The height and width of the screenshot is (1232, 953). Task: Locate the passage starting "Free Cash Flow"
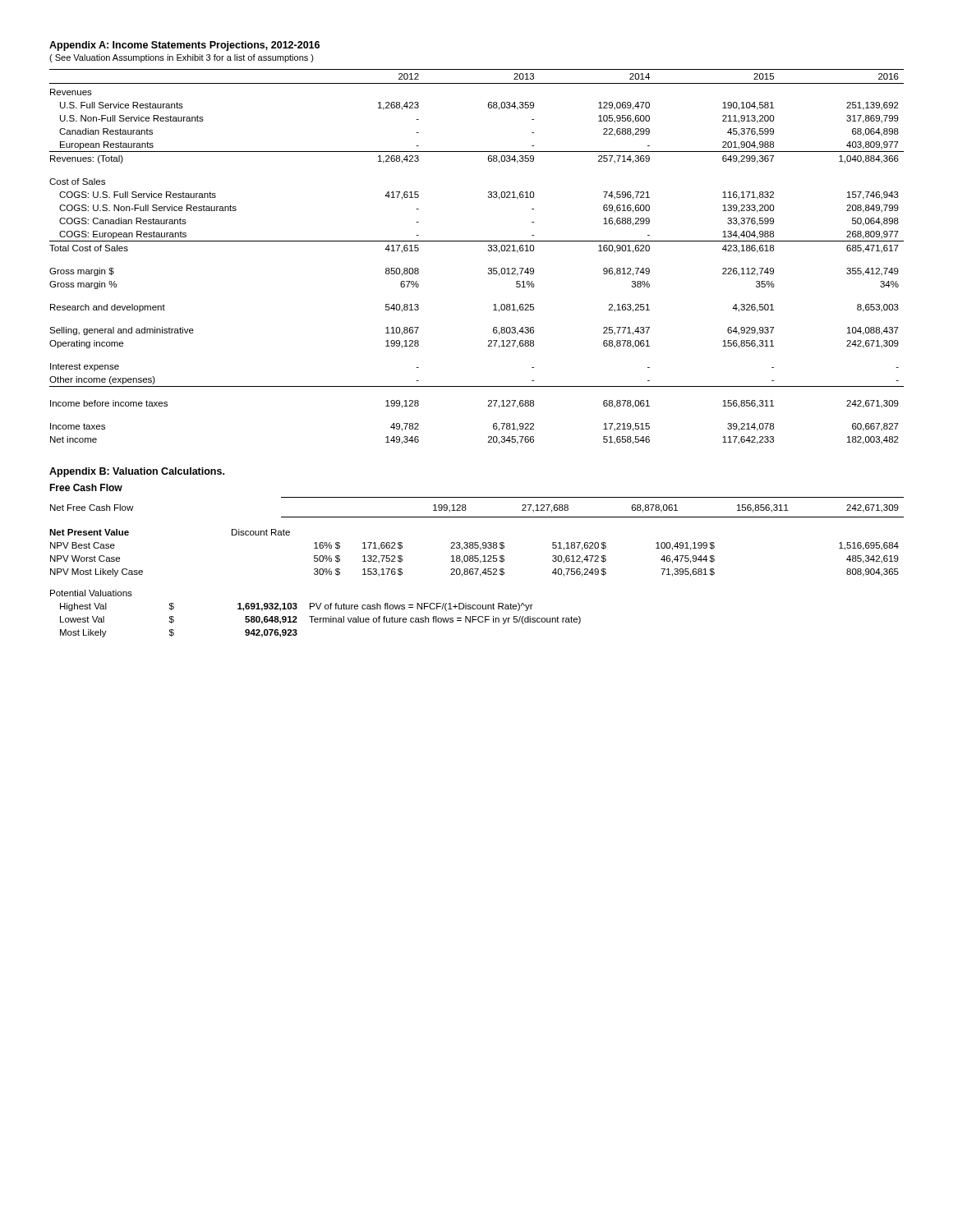point(86,488)
